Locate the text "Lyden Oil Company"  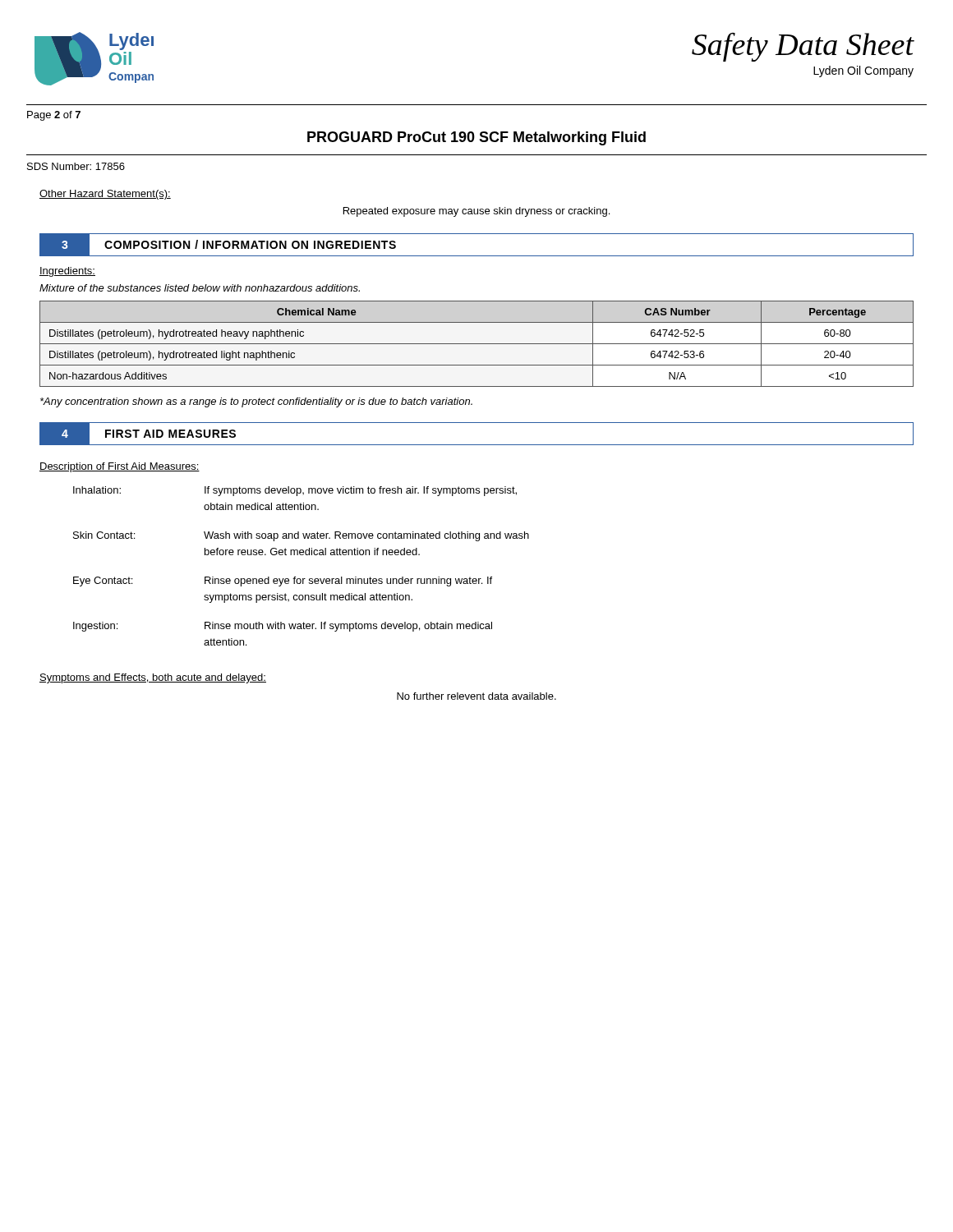(x=863, y=70)
